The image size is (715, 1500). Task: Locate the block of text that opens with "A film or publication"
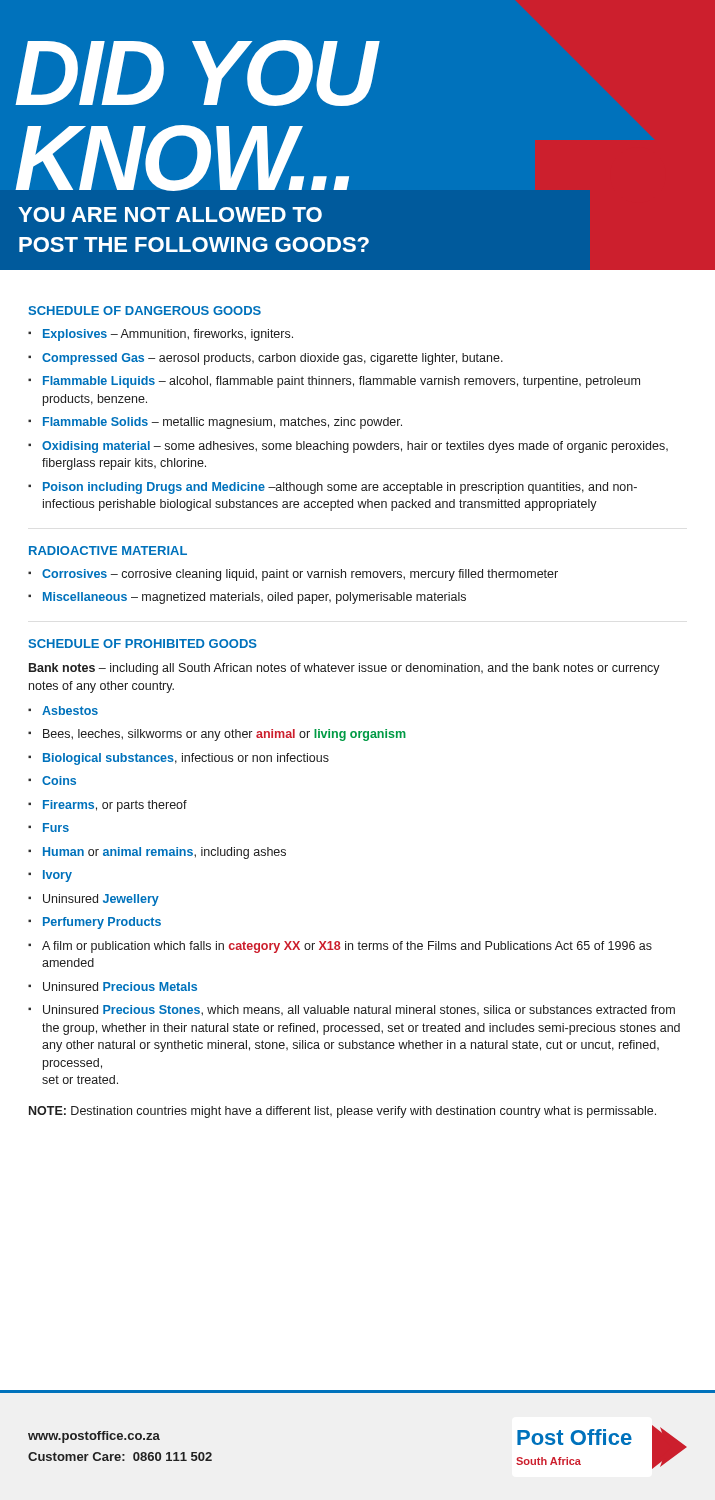coord(347,954)
